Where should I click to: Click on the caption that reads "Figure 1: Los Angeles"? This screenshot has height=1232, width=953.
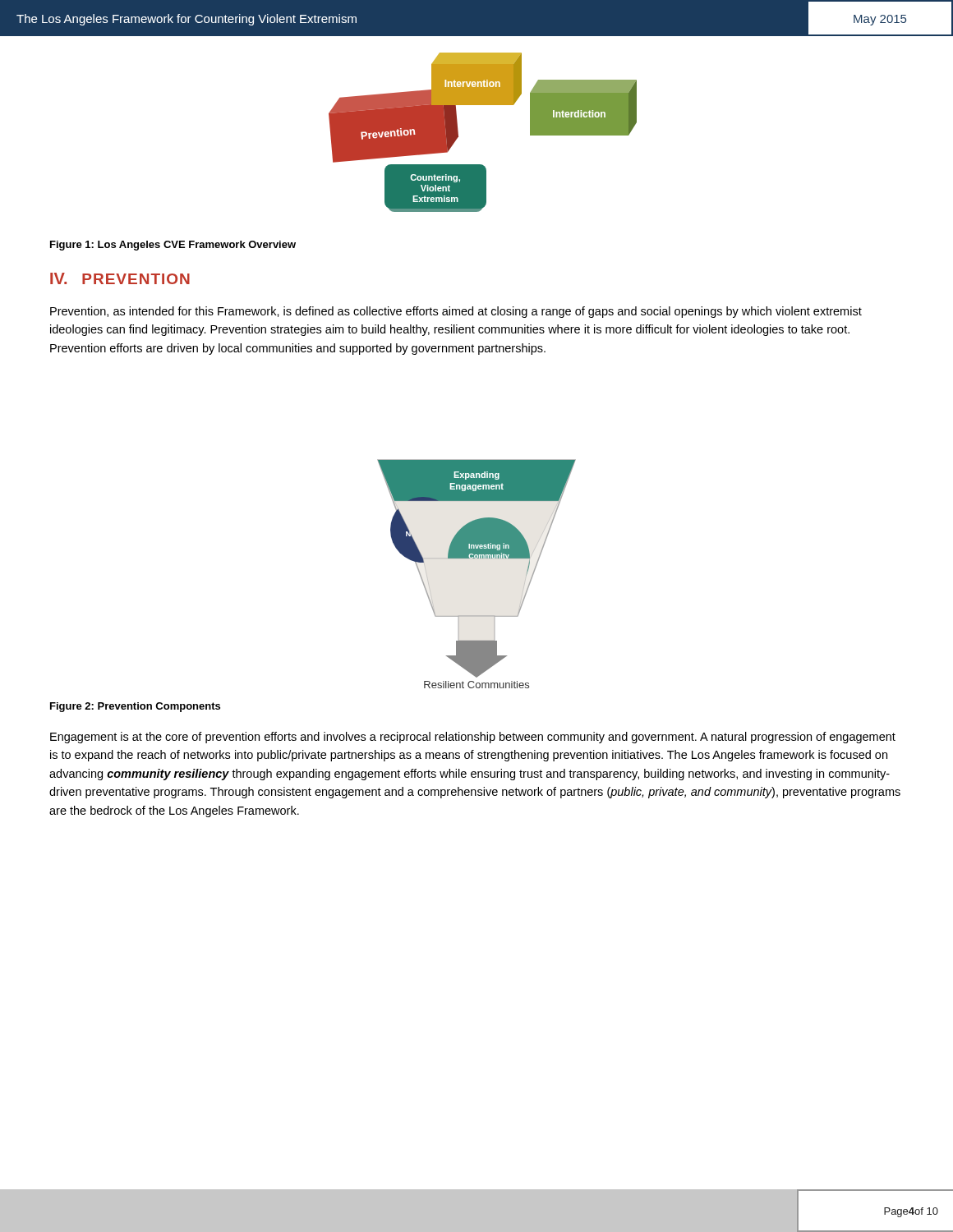[173, 244]
